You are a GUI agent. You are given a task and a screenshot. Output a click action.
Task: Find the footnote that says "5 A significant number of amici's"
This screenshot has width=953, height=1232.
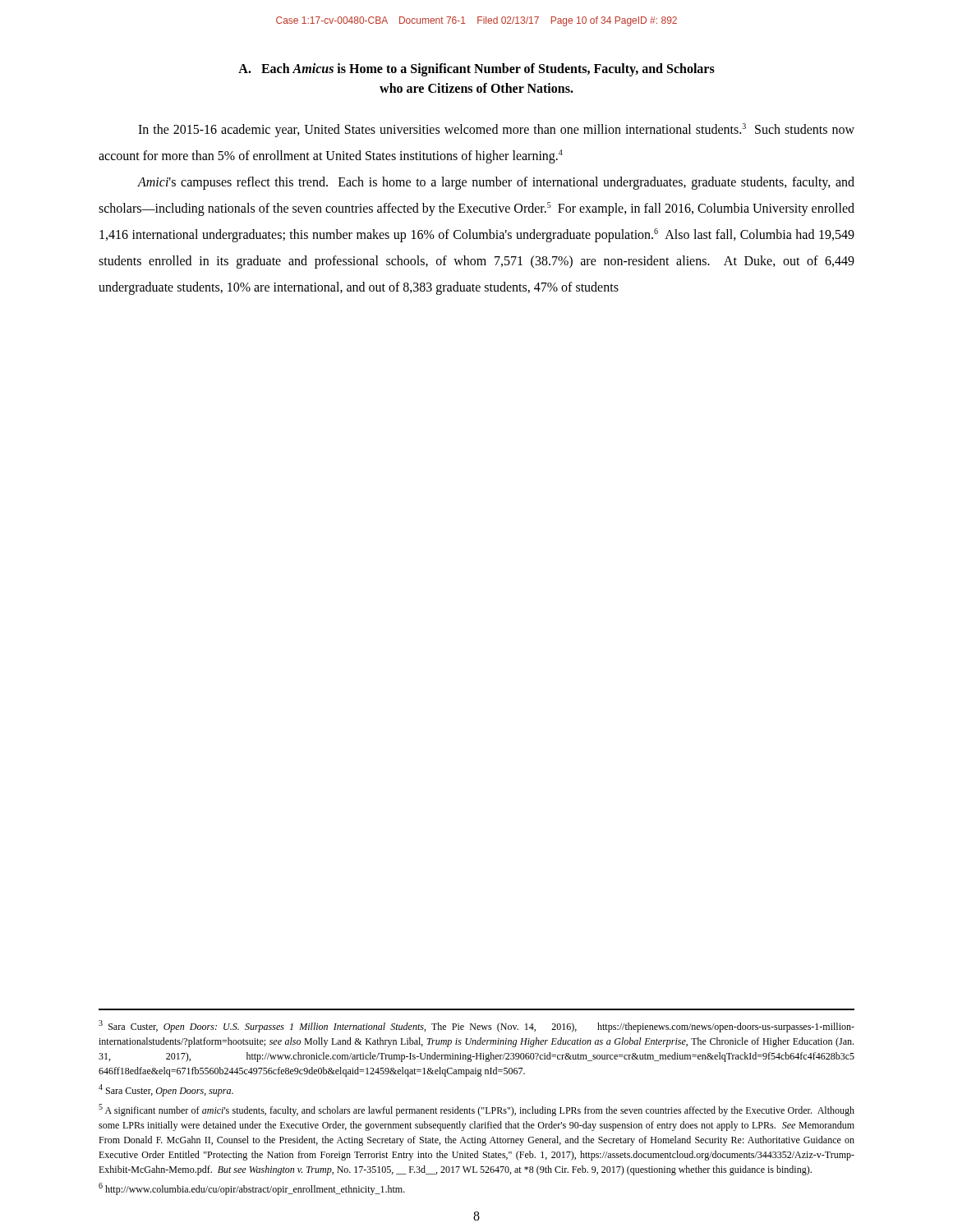pyautogui.click(x=476, y=1139)
